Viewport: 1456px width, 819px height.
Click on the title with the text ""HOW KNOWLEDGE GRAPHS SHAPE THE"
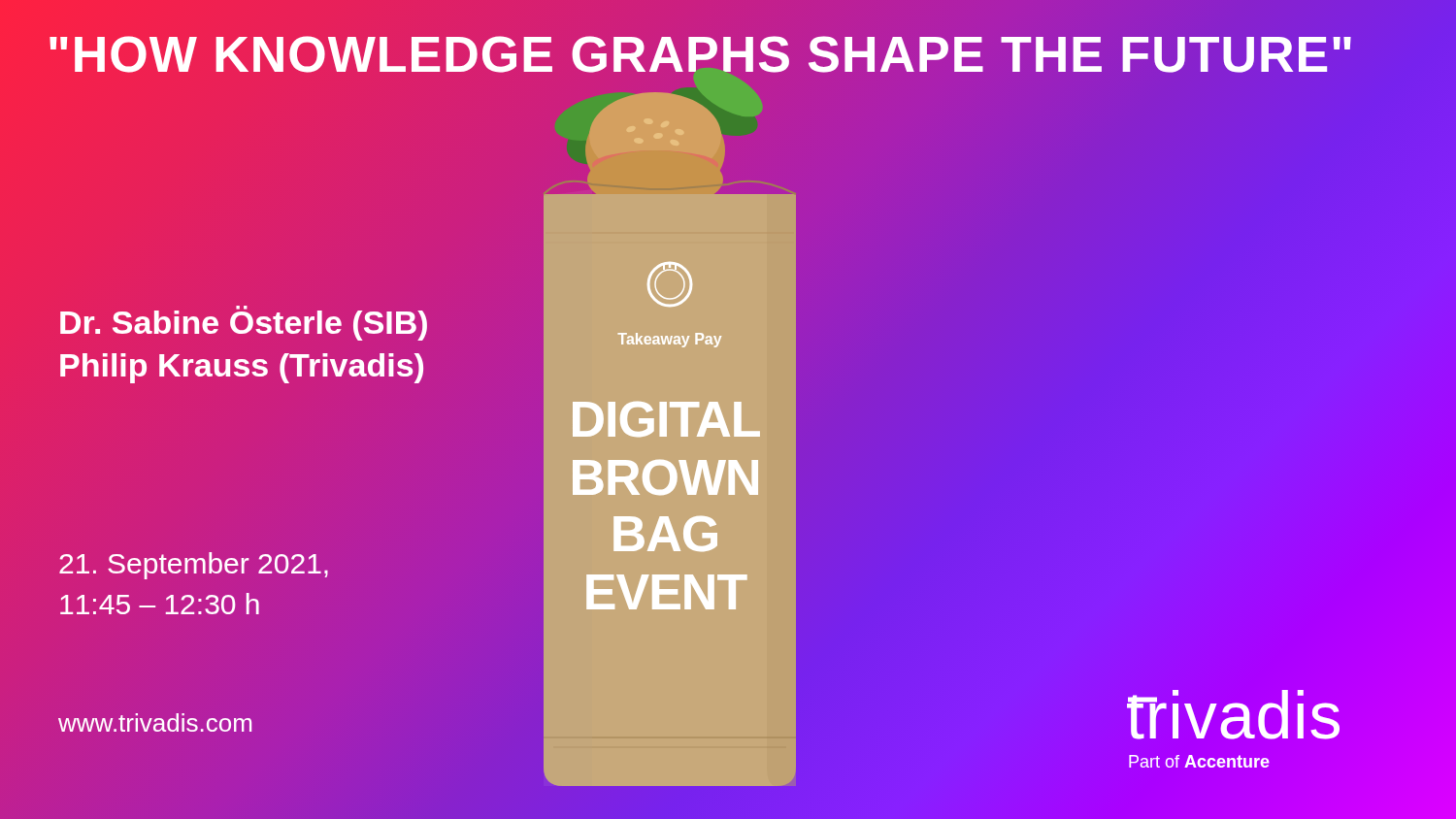click(728, 55)
